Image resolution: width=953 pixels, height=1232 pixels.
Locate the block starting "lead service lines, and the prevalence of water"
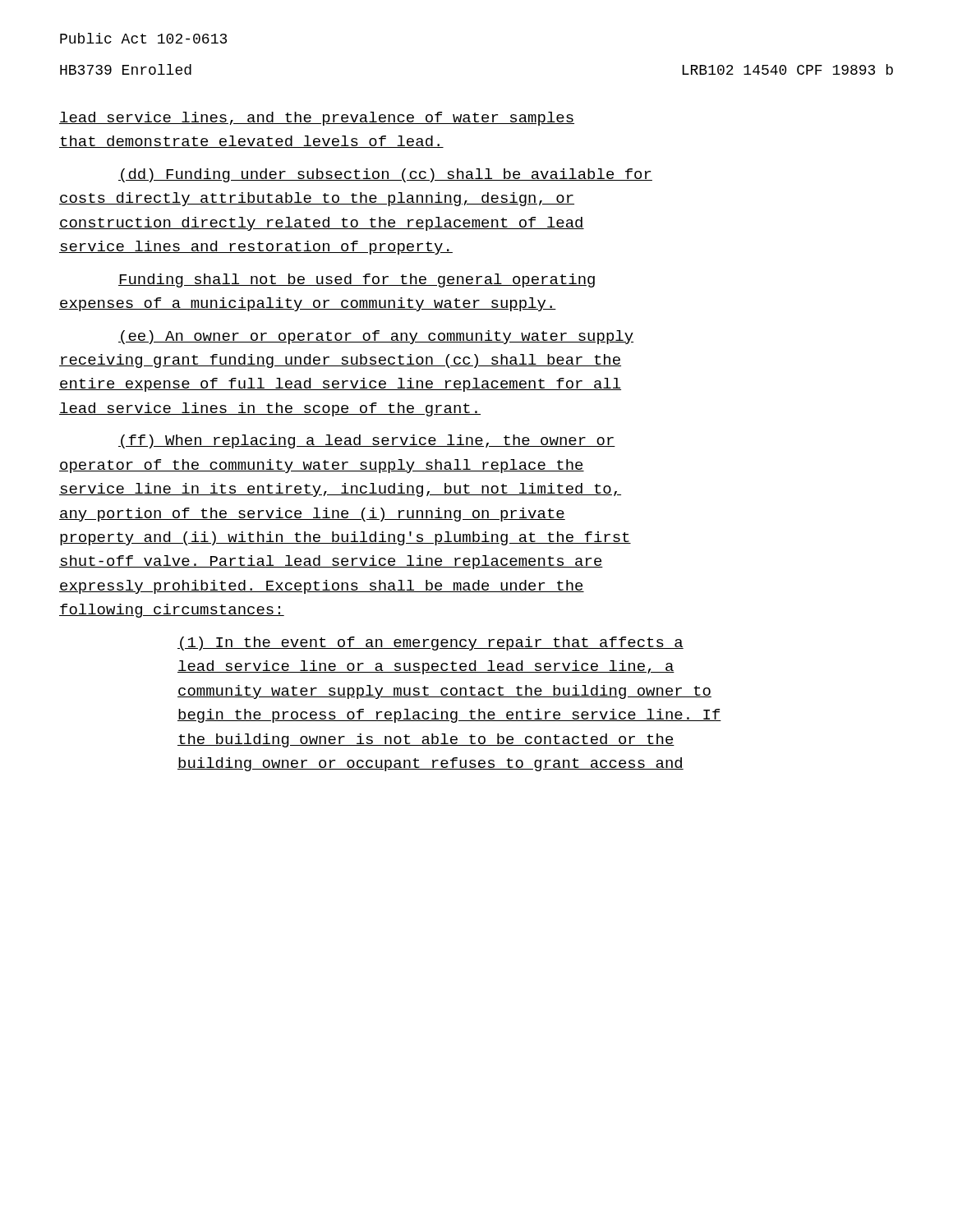[317, 130]
